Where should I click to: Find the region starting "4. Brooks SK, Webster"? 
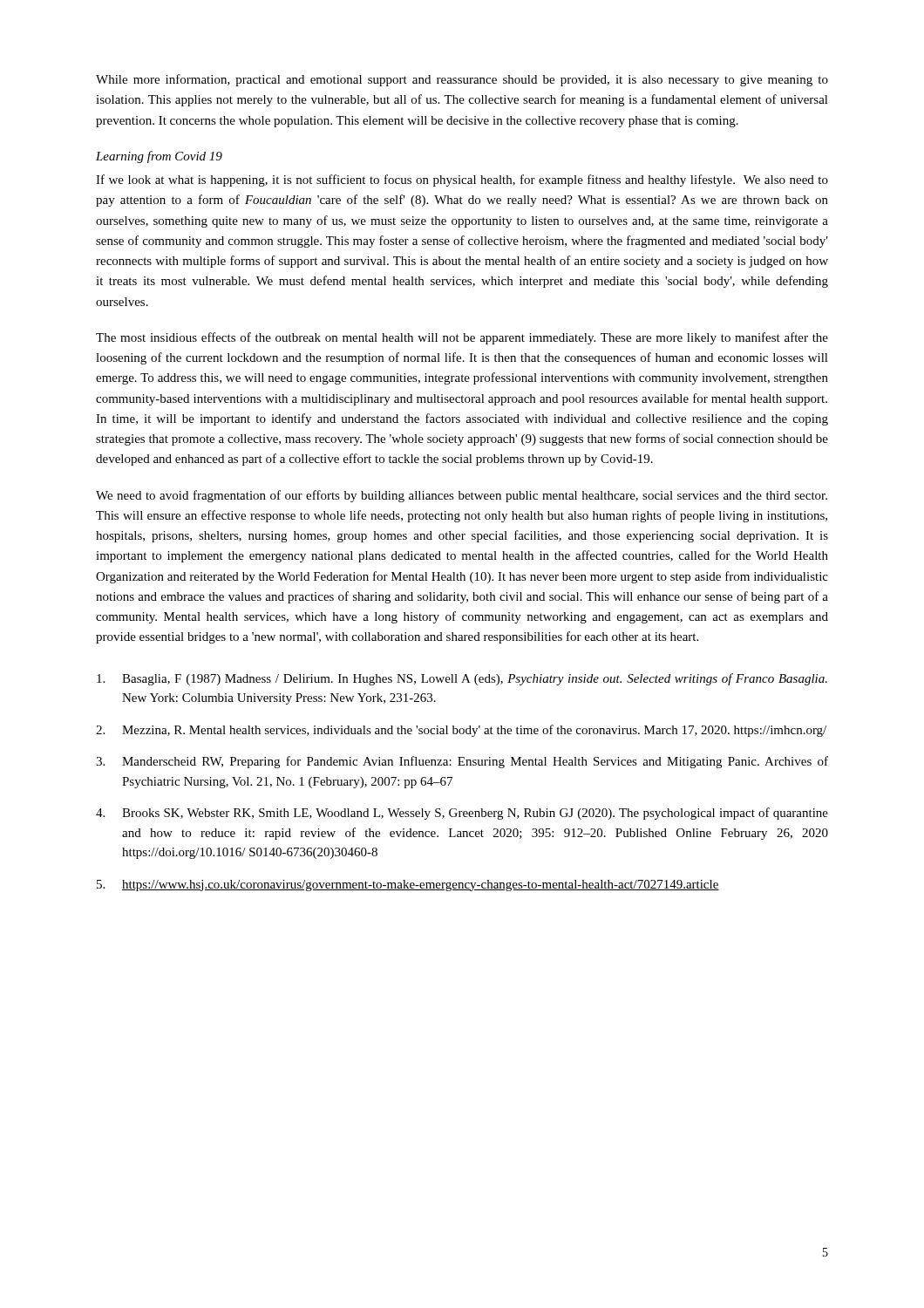[x=462, y=833]
